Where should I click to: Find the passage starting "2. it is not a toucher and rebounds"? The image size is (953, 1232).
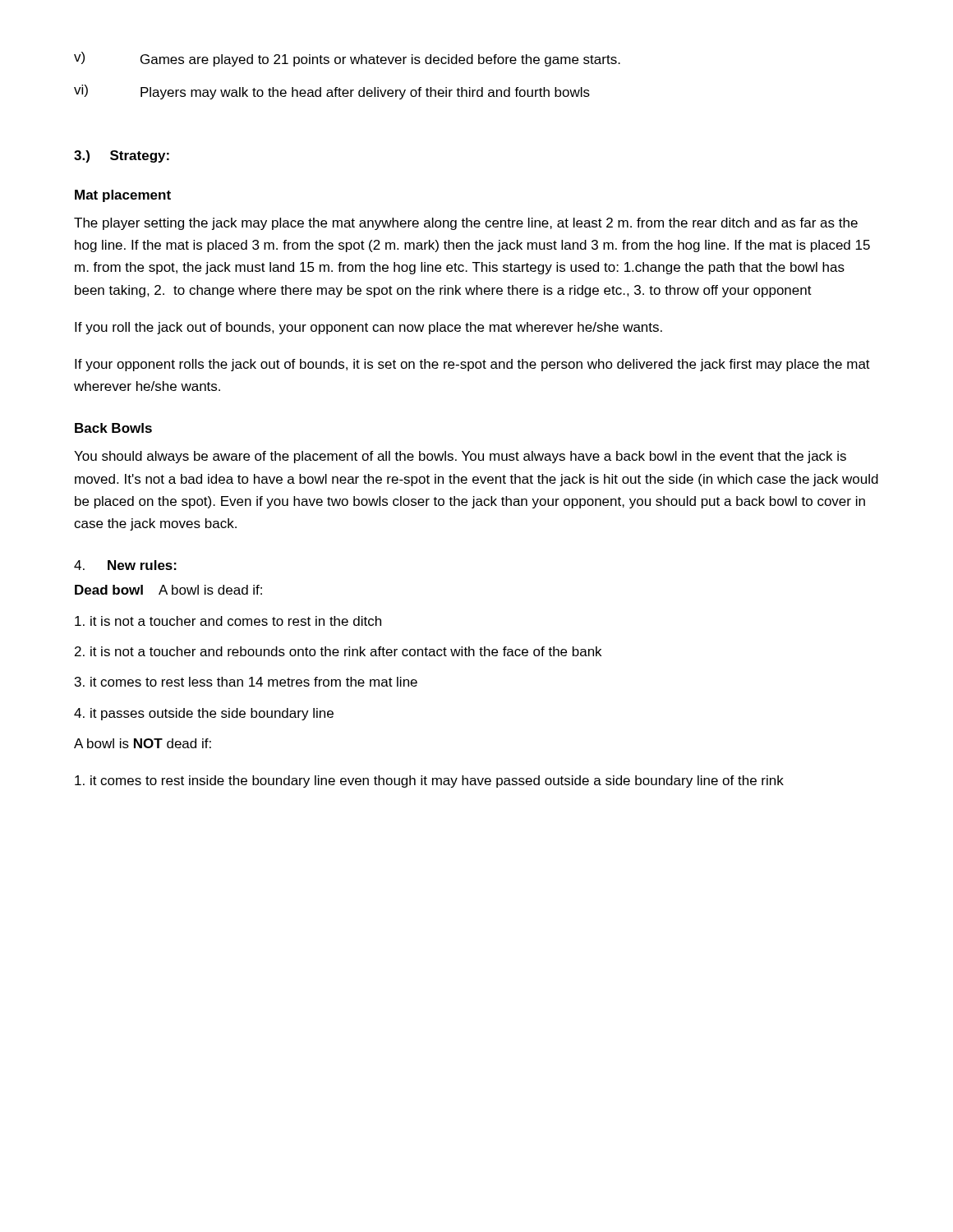338,652
